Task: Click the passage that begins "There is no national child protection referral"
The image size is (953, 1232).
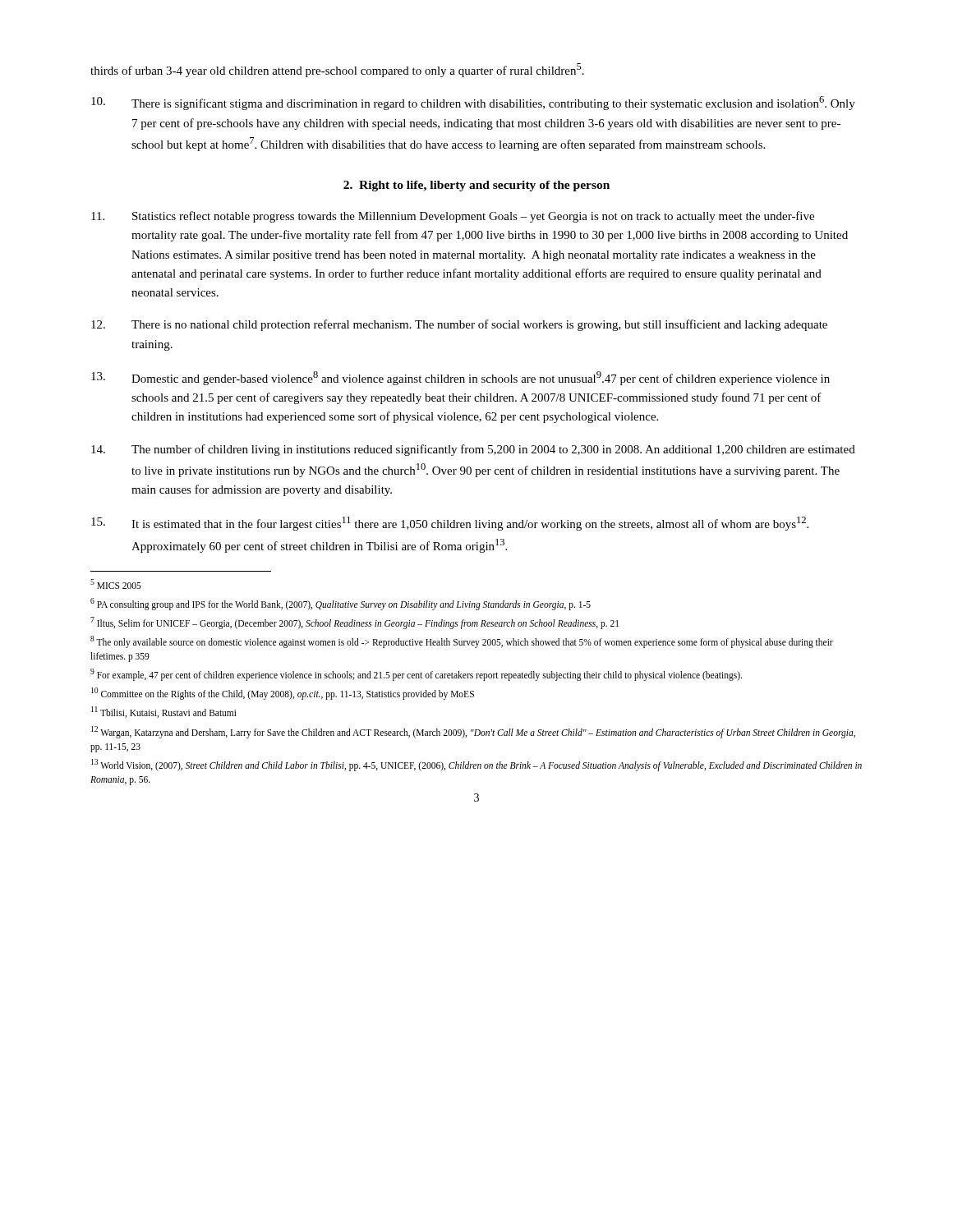Action: pyautogui.click(x=474, y=335)
